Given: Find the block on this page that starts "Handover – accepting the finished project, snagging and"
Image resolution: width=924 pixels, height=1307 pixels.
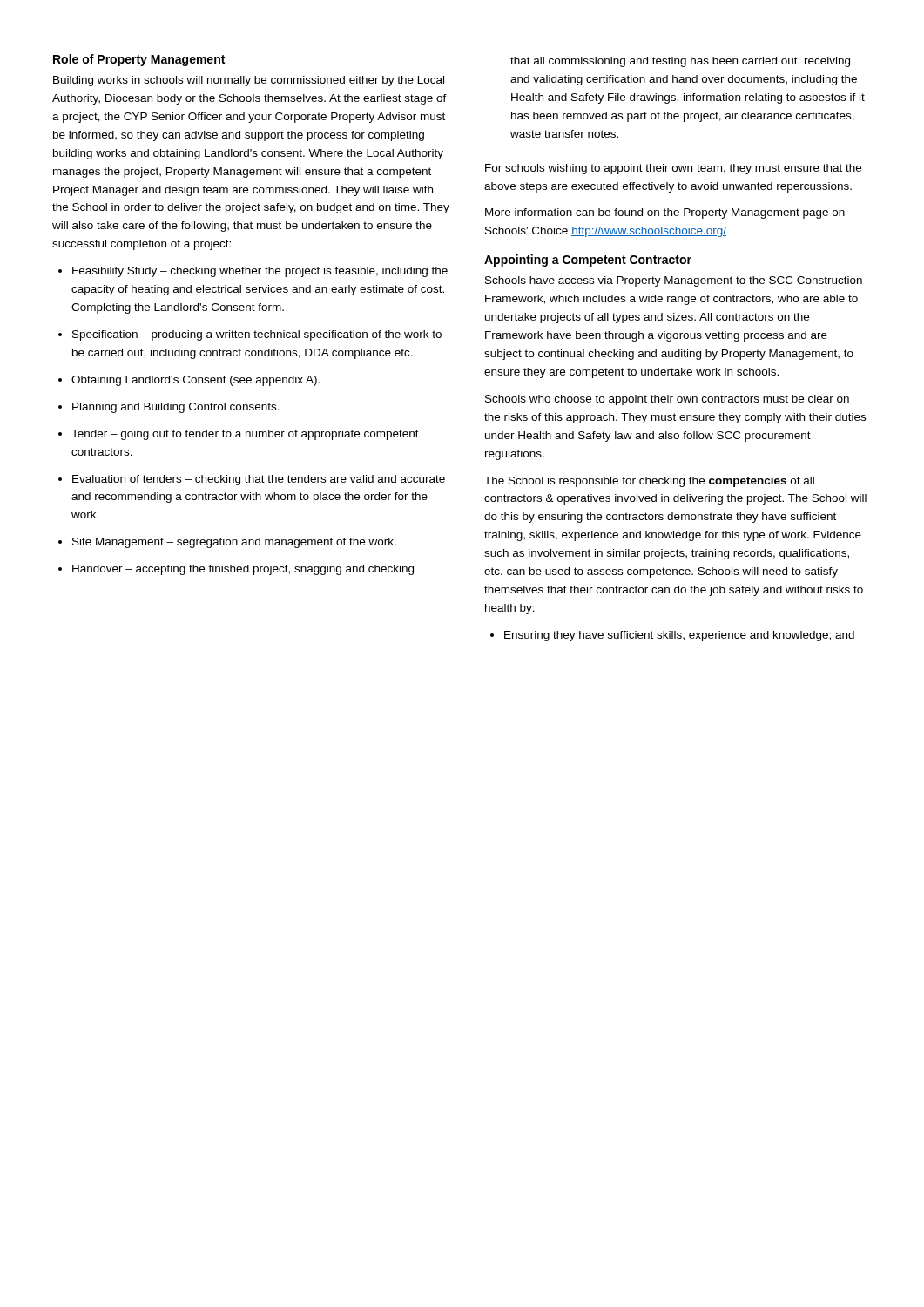Looking at the screenshot, I should point(243,569).
